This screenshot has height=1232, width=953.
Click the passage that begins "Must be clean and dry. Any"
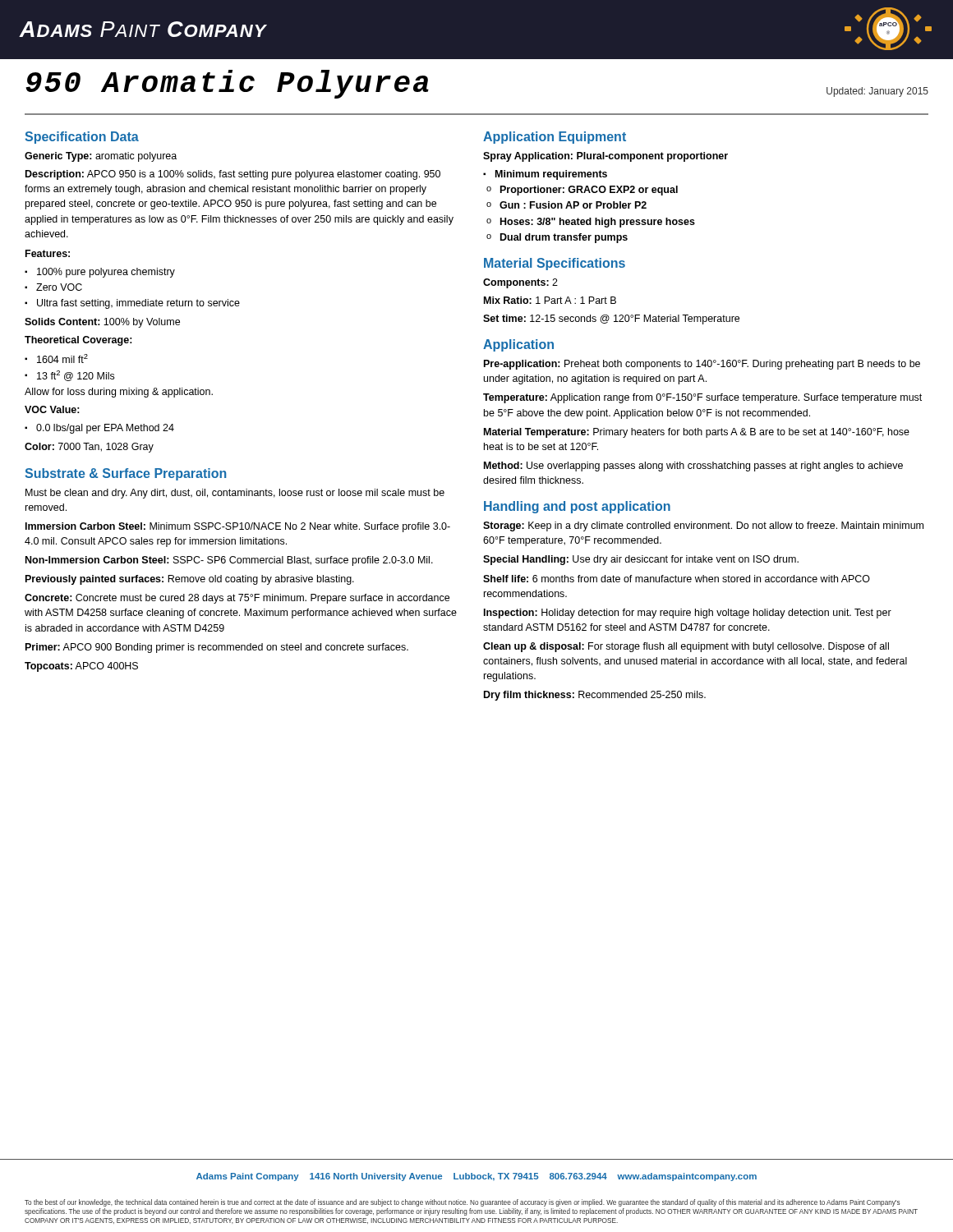(x=235, y=500)
